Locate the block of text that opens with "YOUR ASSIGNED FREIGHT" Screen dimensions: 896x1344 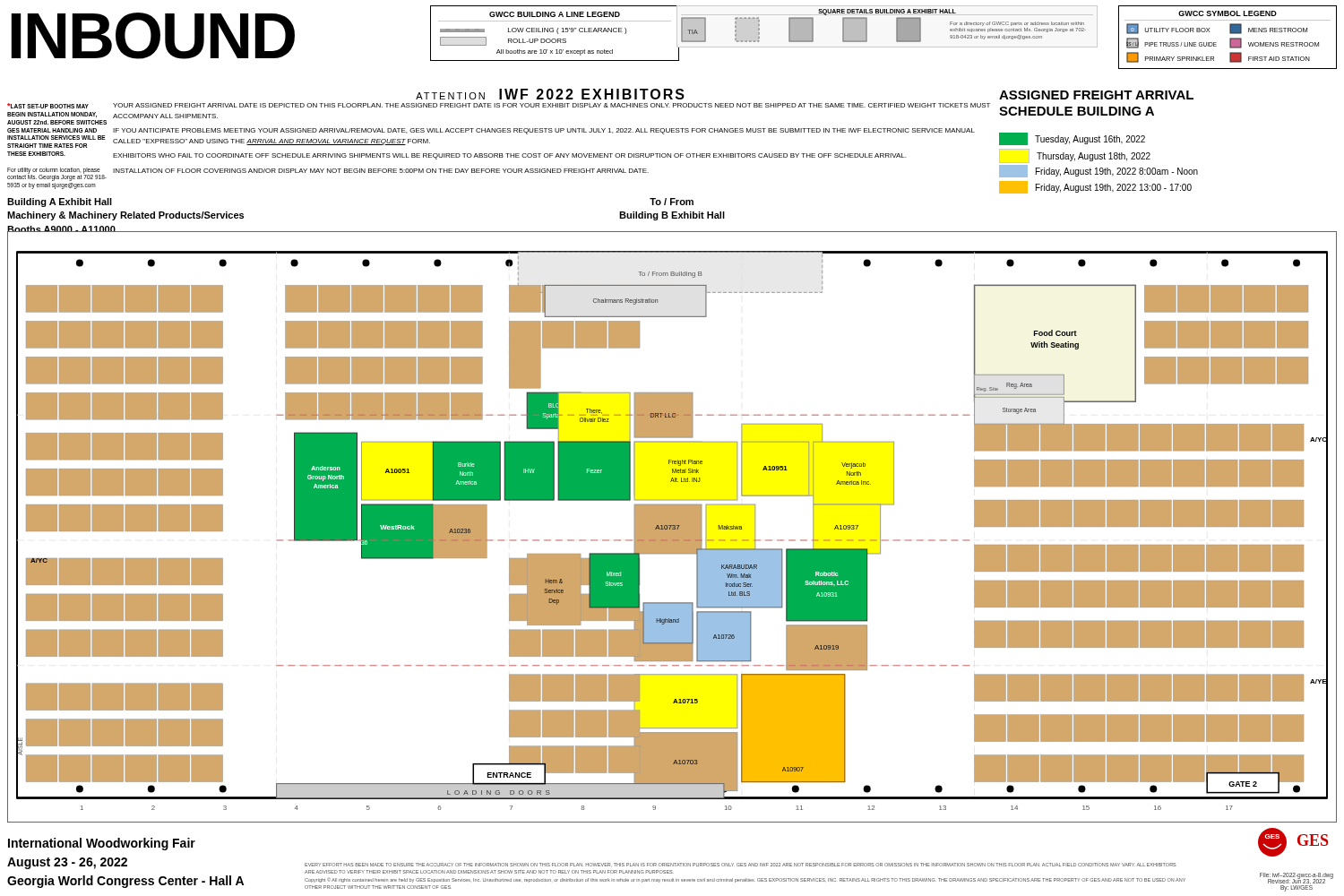pos(554,138)
